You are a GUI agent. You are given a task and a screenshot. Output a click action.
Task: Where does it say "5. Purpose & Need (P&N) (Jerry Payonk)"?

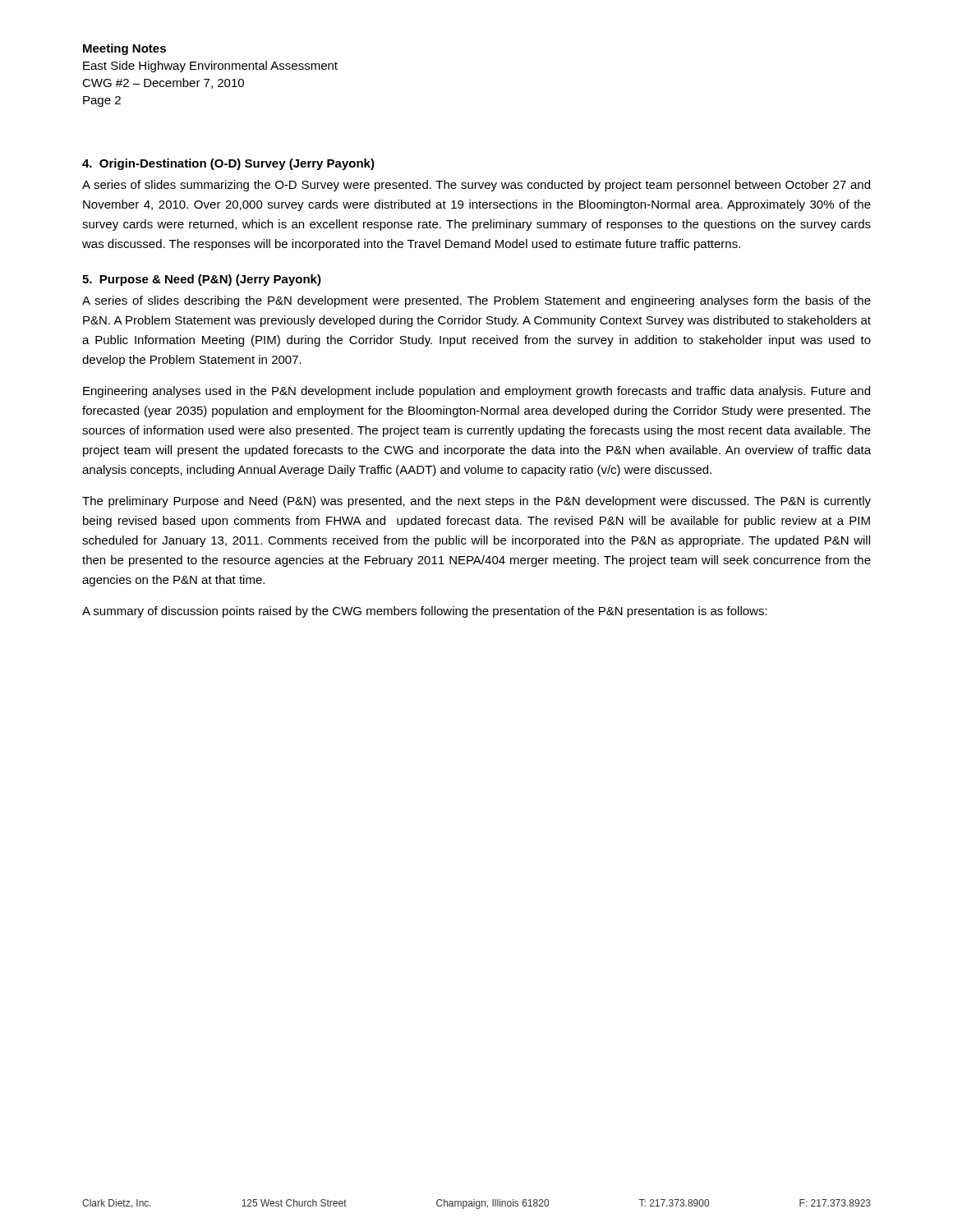[x=202, y=279]
